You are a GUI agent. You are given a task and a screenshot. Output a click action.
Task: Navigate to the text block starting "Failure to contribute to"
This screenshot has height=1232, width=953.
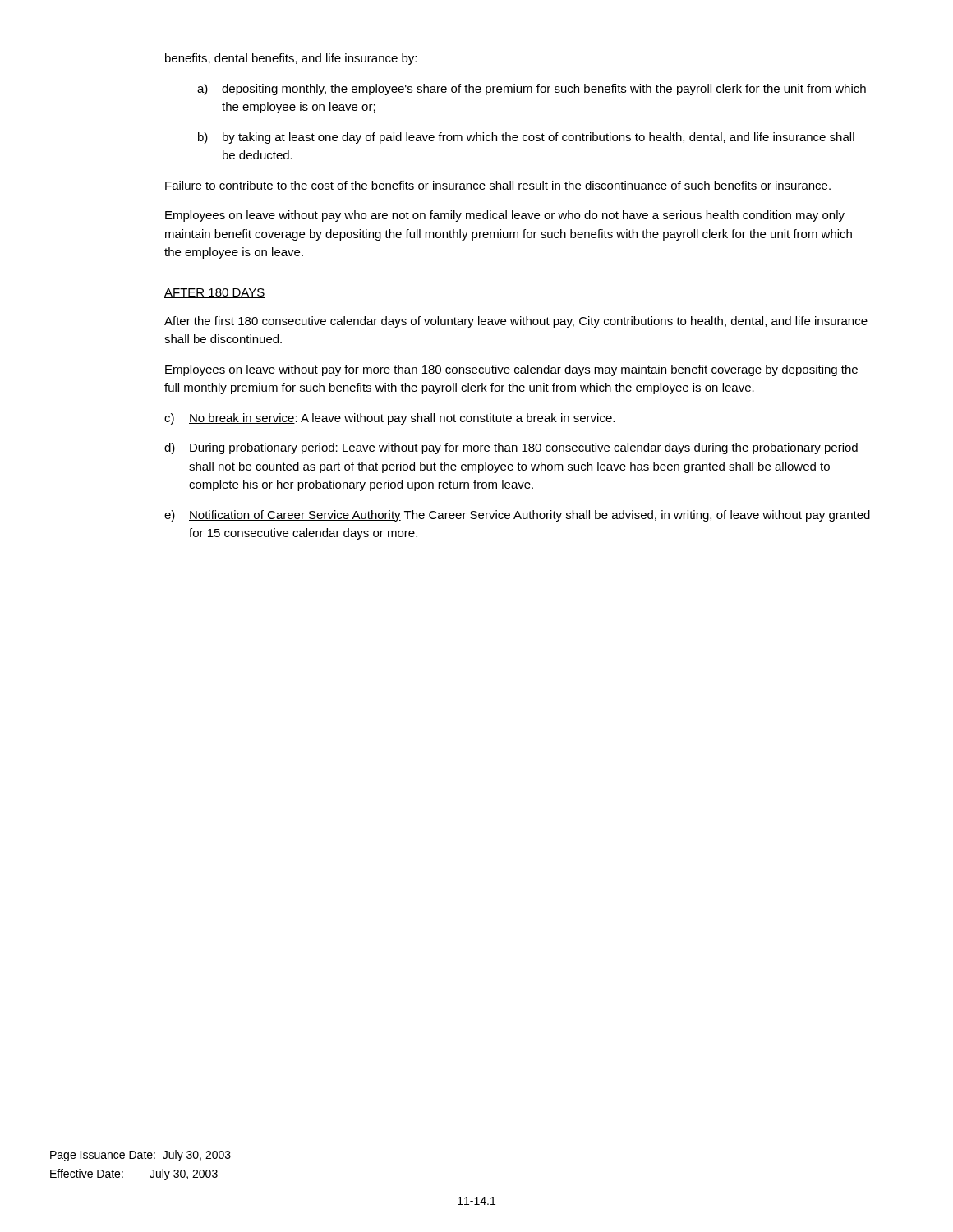[x=498, y=185]
